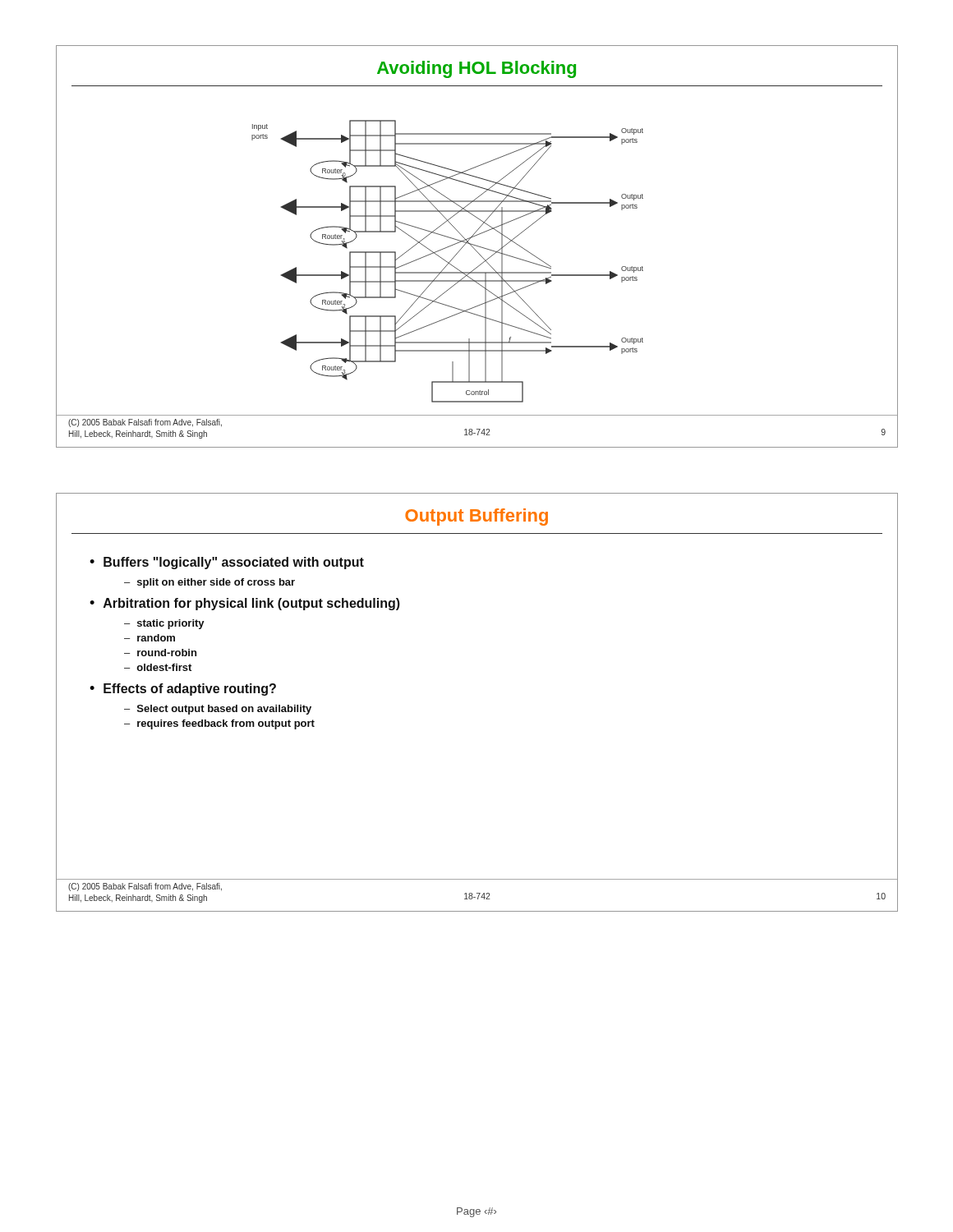Select the block starting "• Buffers "logically" associated"
This screenshot has width=953, height=1232.
click(x=227, y=563)
